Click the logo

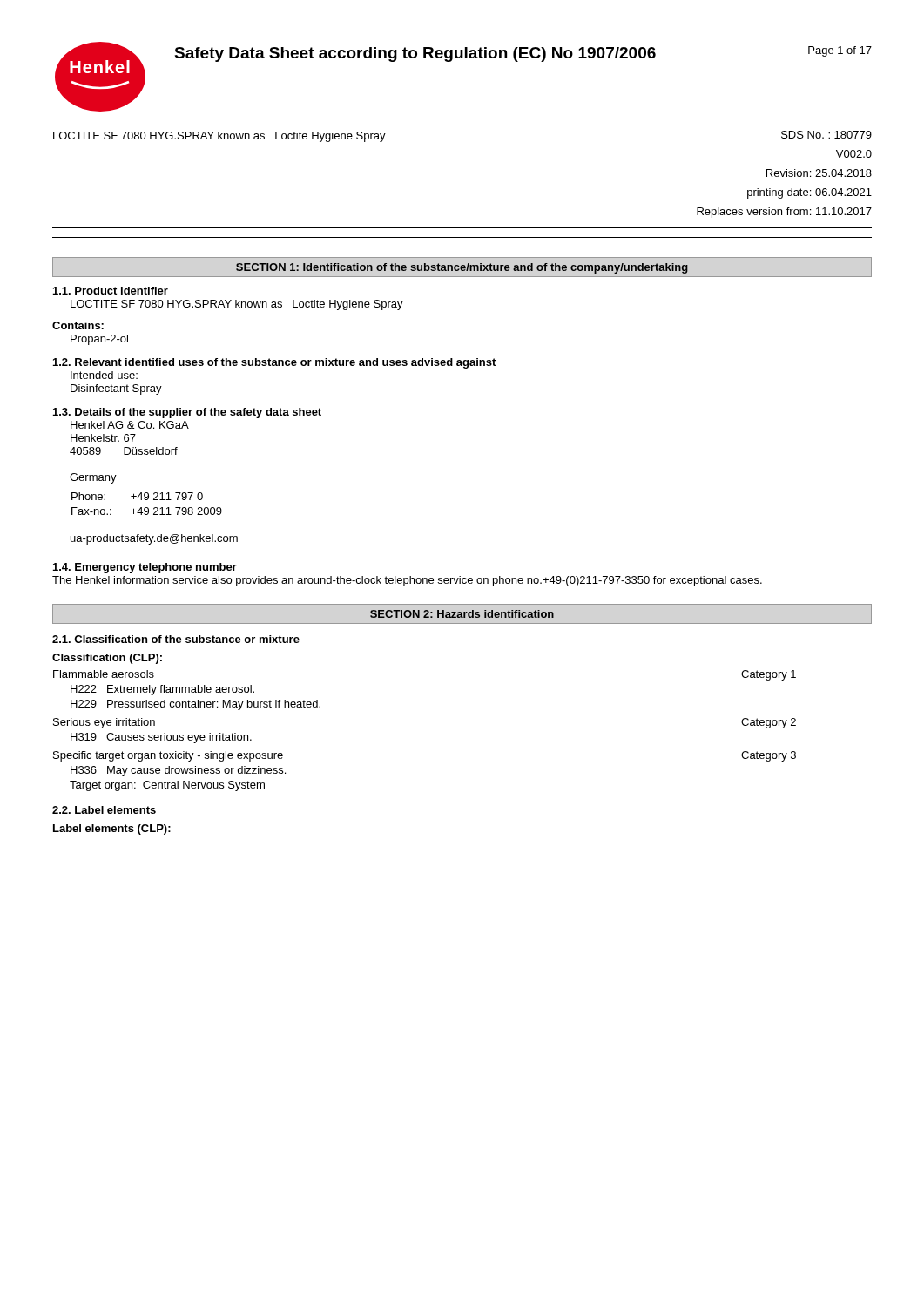coord(100,74)
